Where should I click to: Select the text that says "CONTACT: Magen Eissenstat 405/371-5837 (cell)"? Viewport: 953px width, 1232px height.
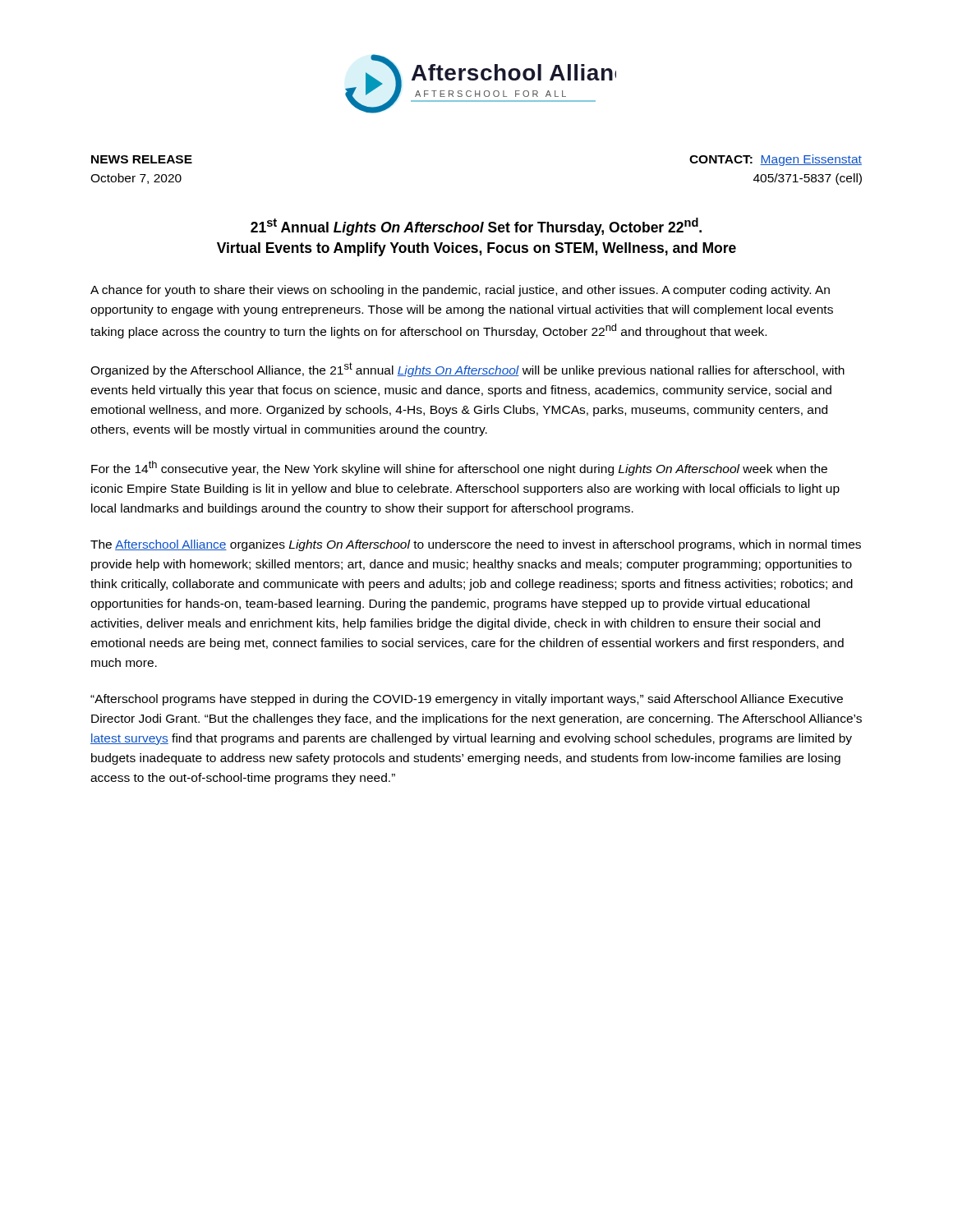click(776, 168)
